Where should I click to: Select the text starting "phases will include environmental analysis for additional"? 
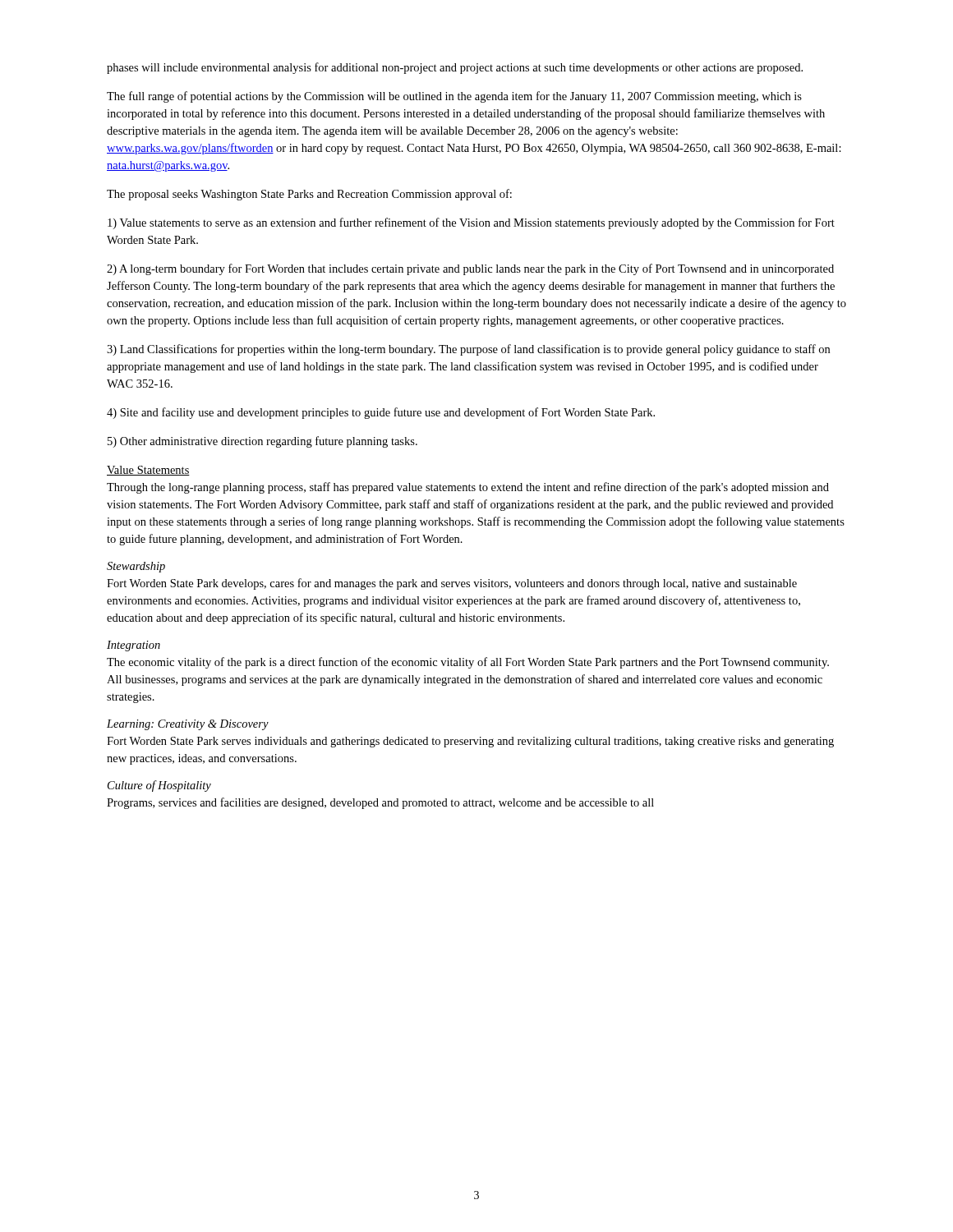[455, 67]
